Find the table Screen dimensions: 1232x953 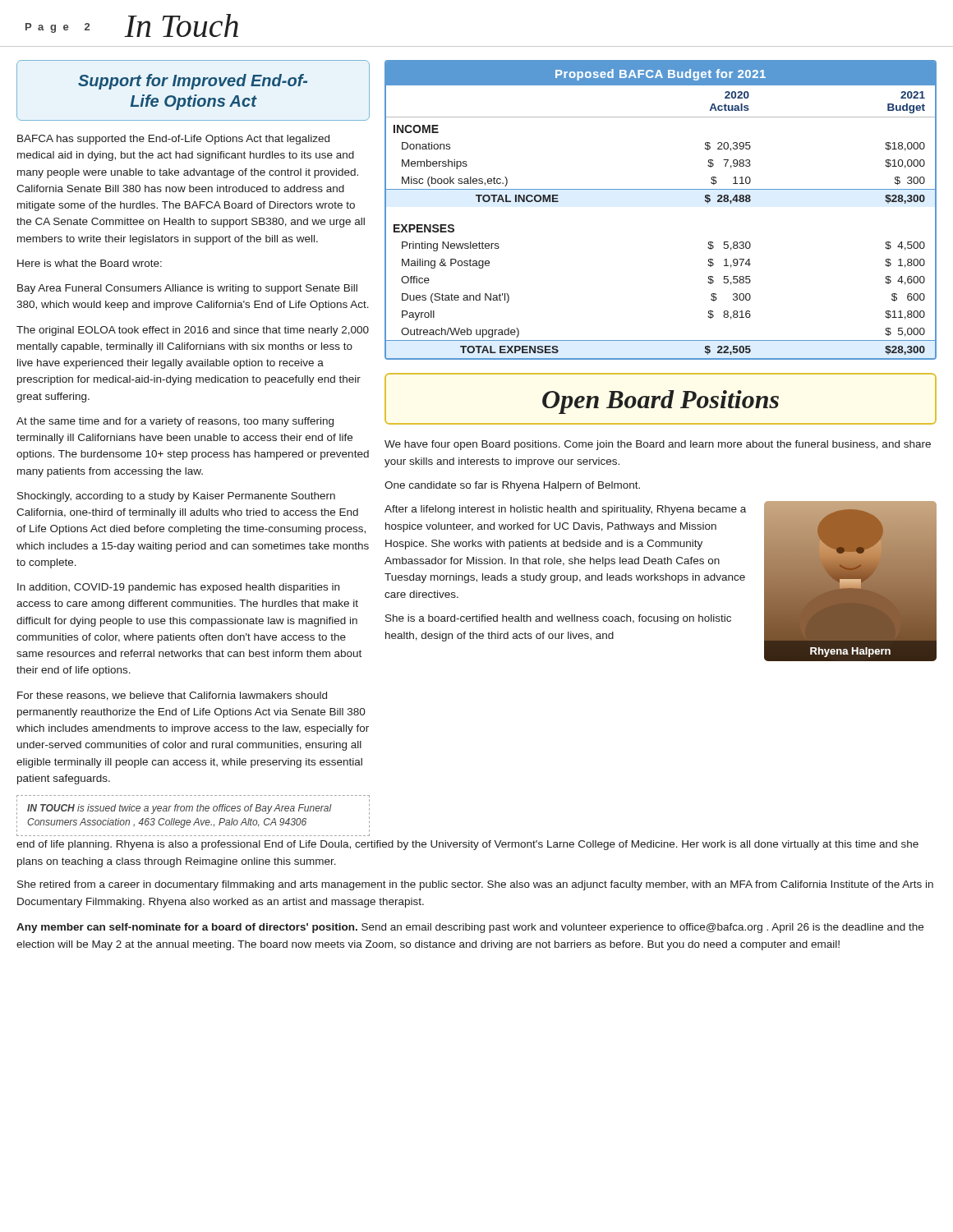click(x=661, y=222)
